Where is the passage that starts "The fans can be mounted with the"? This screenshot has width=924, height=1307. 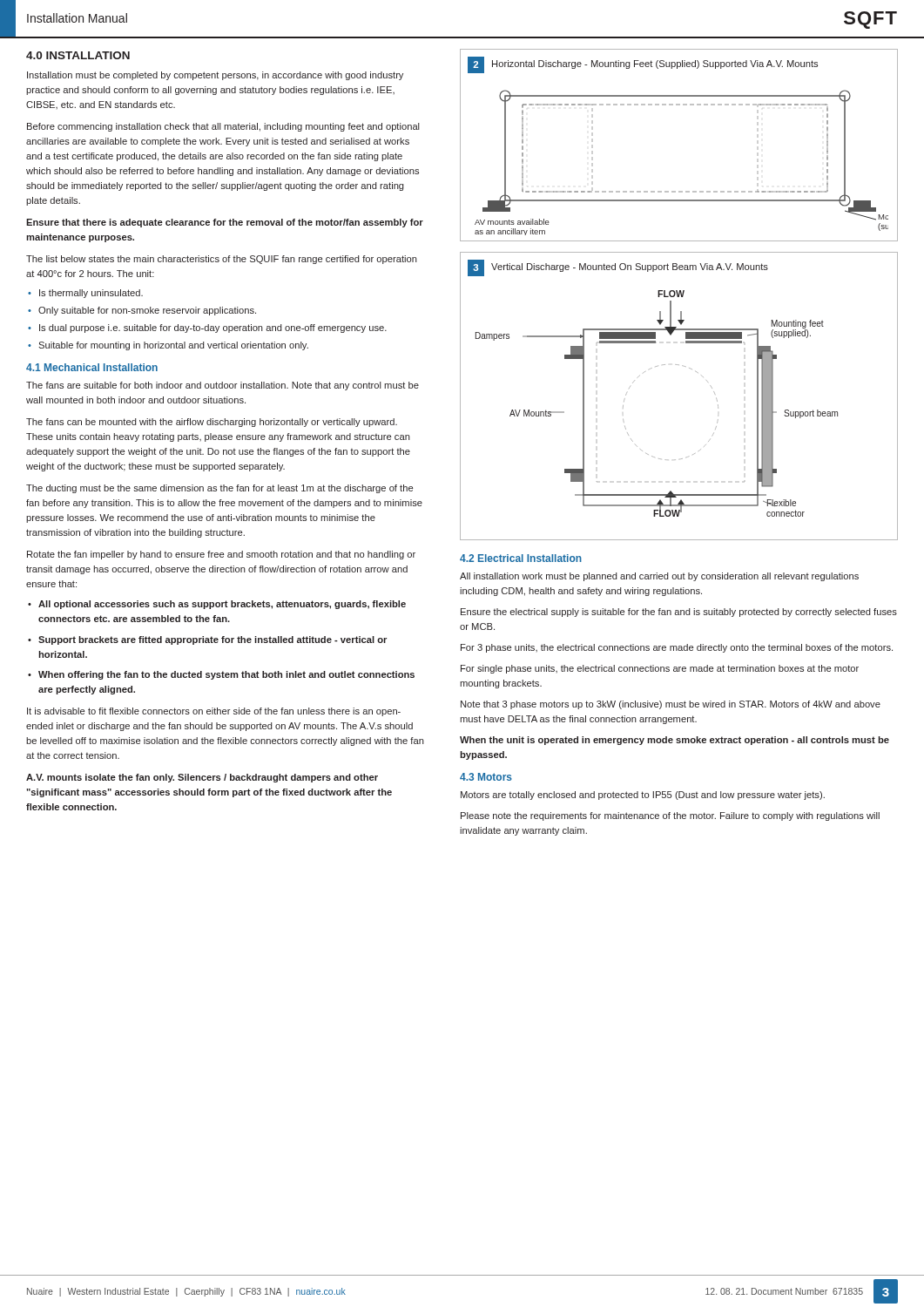(218, 444)
